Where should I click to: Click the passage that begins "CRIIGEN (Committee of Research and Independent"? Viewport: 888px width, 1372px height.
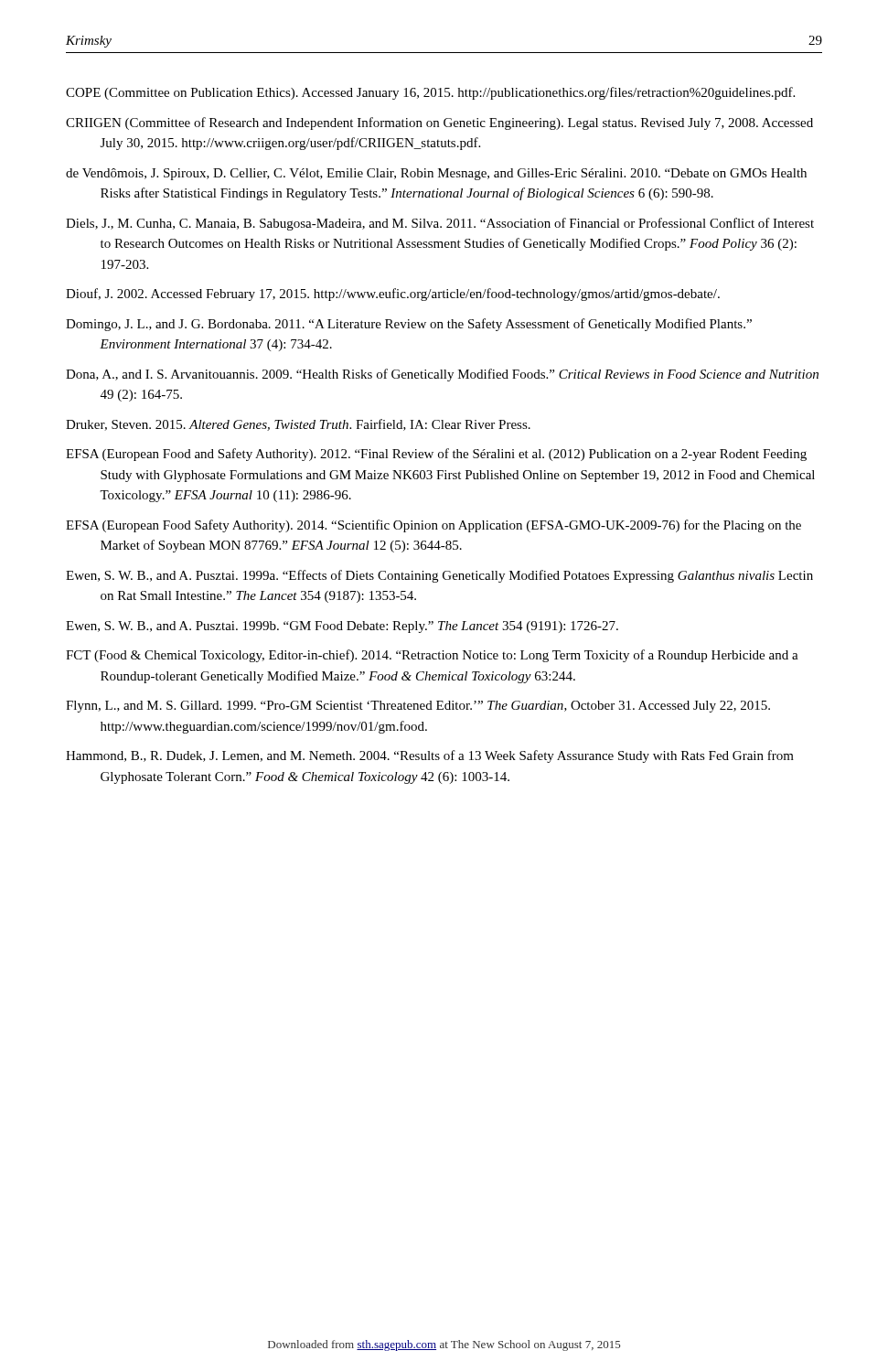click(x=440, y=132)
